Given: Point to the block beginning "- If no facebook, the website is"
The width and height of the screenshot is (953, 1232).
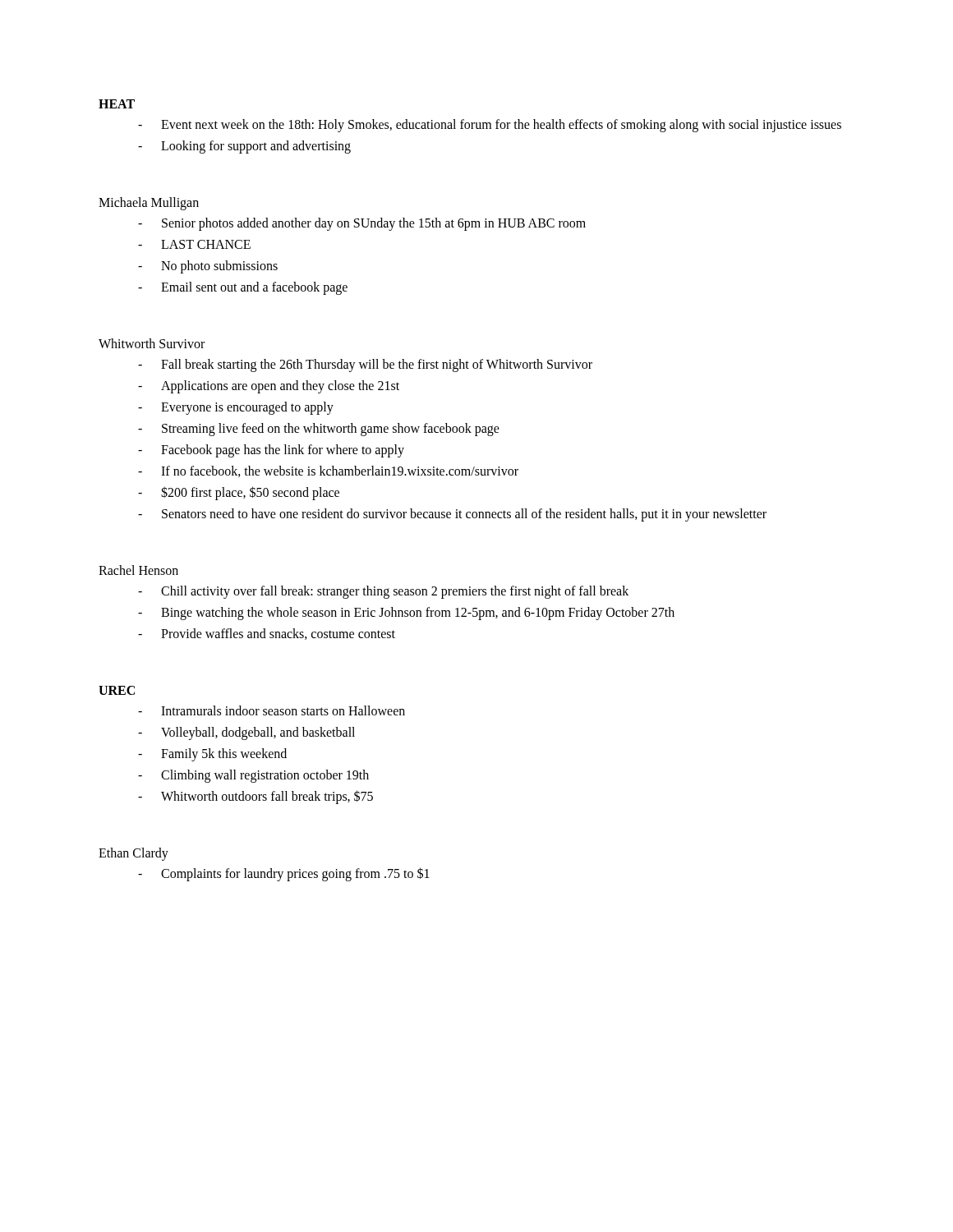Looking at the screenshot, I should [328, 471].
